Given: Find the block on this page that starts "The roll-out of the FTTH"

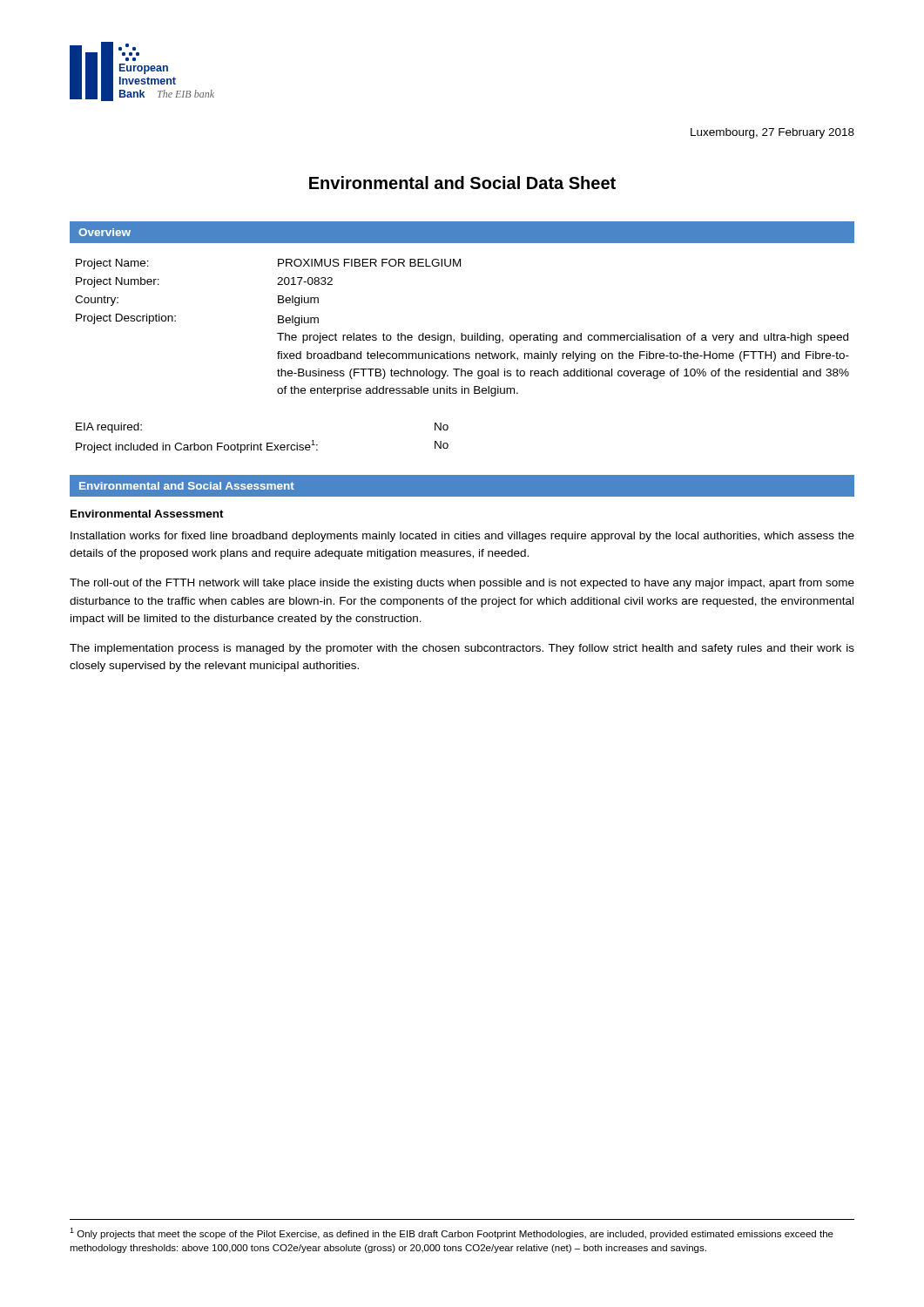Looking at the screenshot, I should pos(462,600).
